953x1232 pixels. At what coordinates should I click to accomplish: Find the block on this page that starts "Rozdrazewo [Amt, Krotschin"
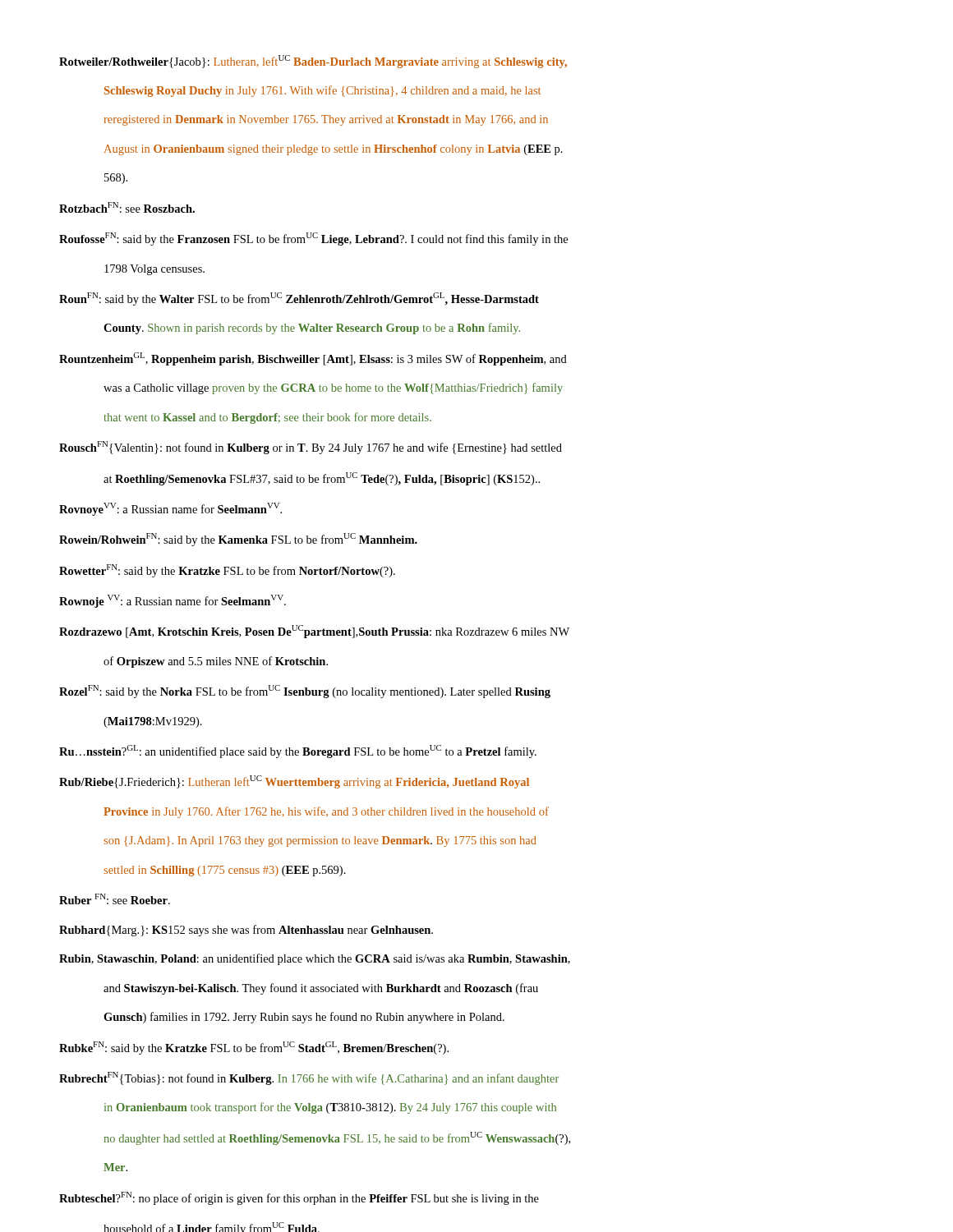476,646
